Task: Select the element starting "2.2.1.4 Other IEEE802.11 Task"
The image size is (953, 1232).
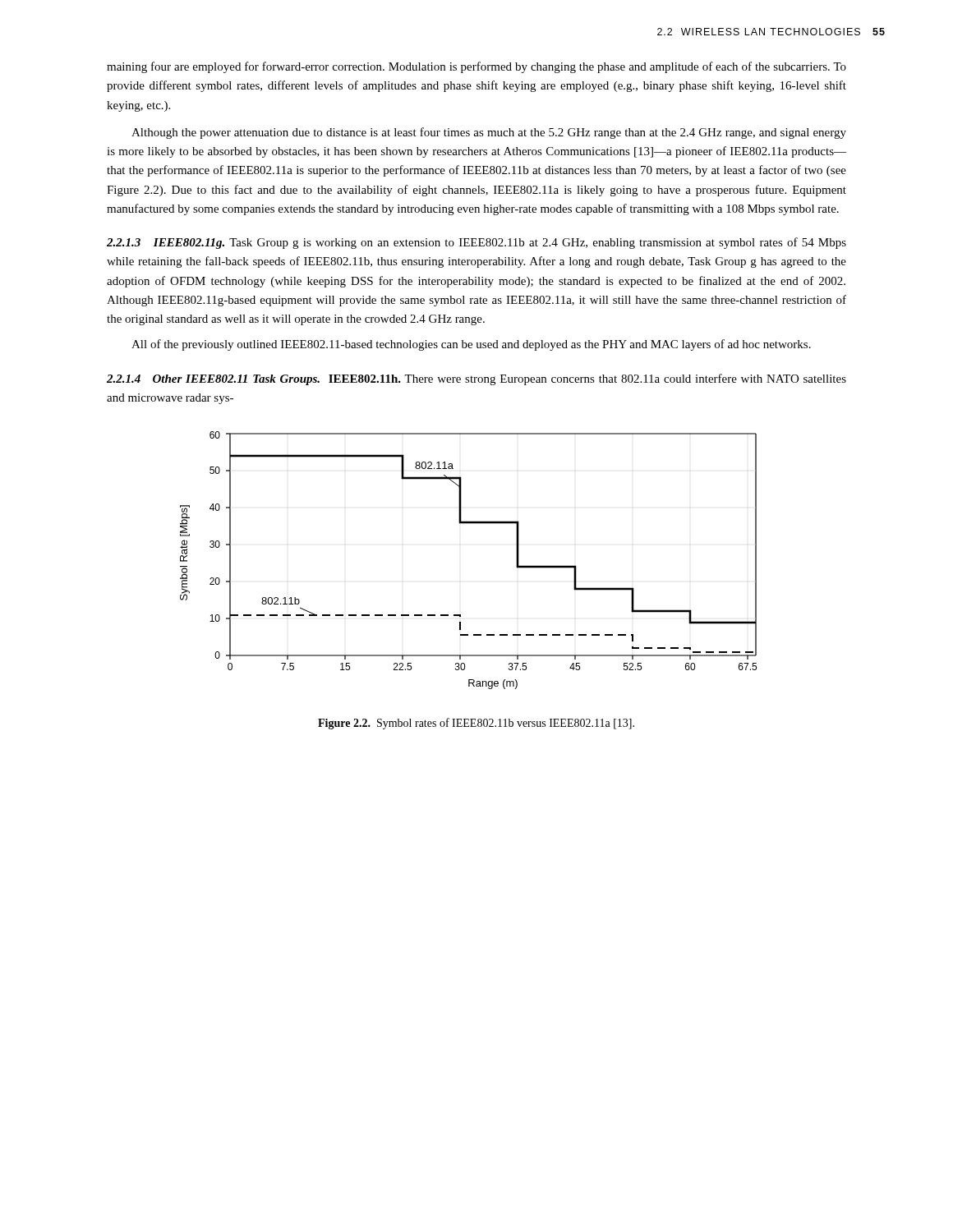Action: click(476, 388)
